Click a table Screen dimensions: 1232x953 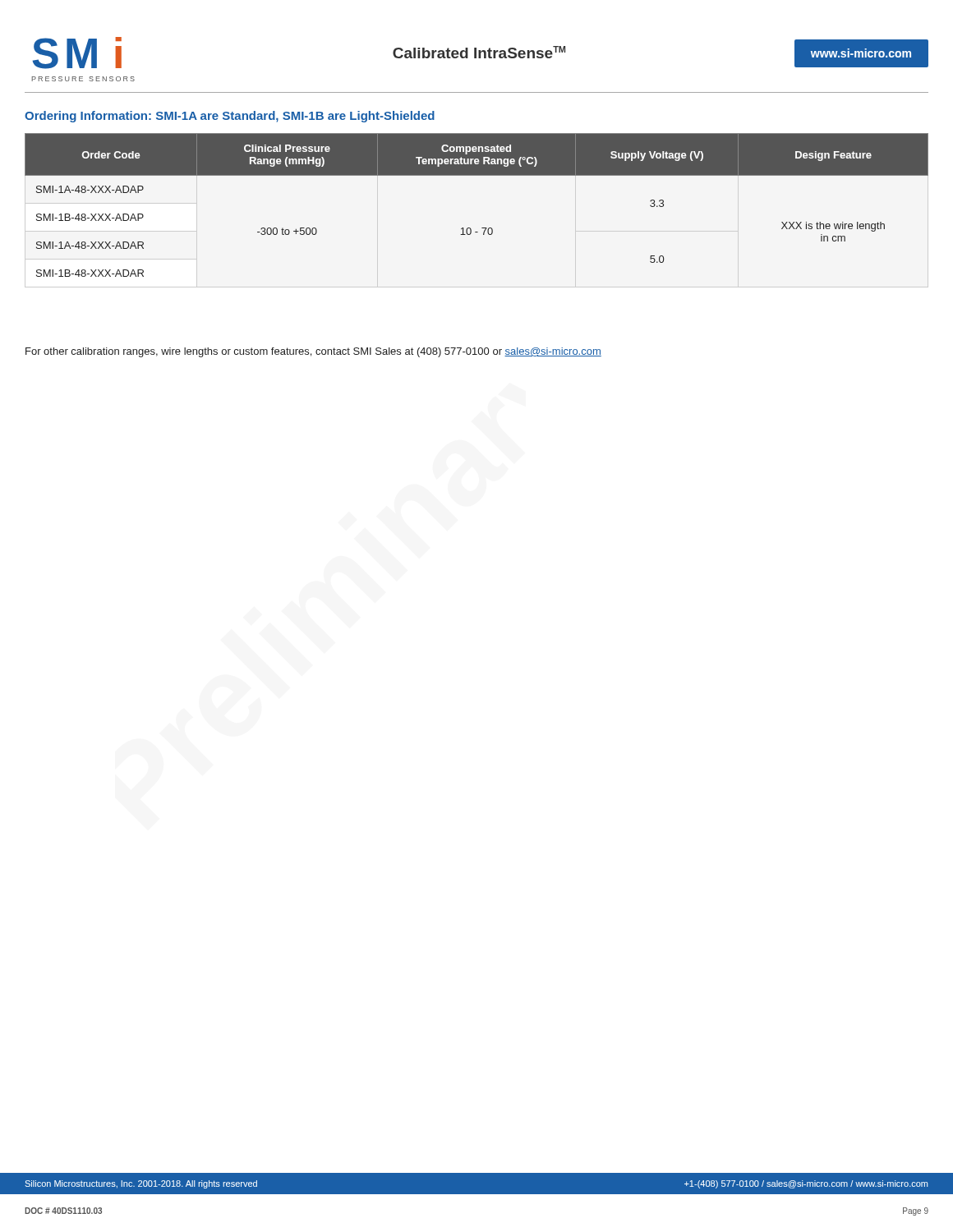(x=476, y=210)
